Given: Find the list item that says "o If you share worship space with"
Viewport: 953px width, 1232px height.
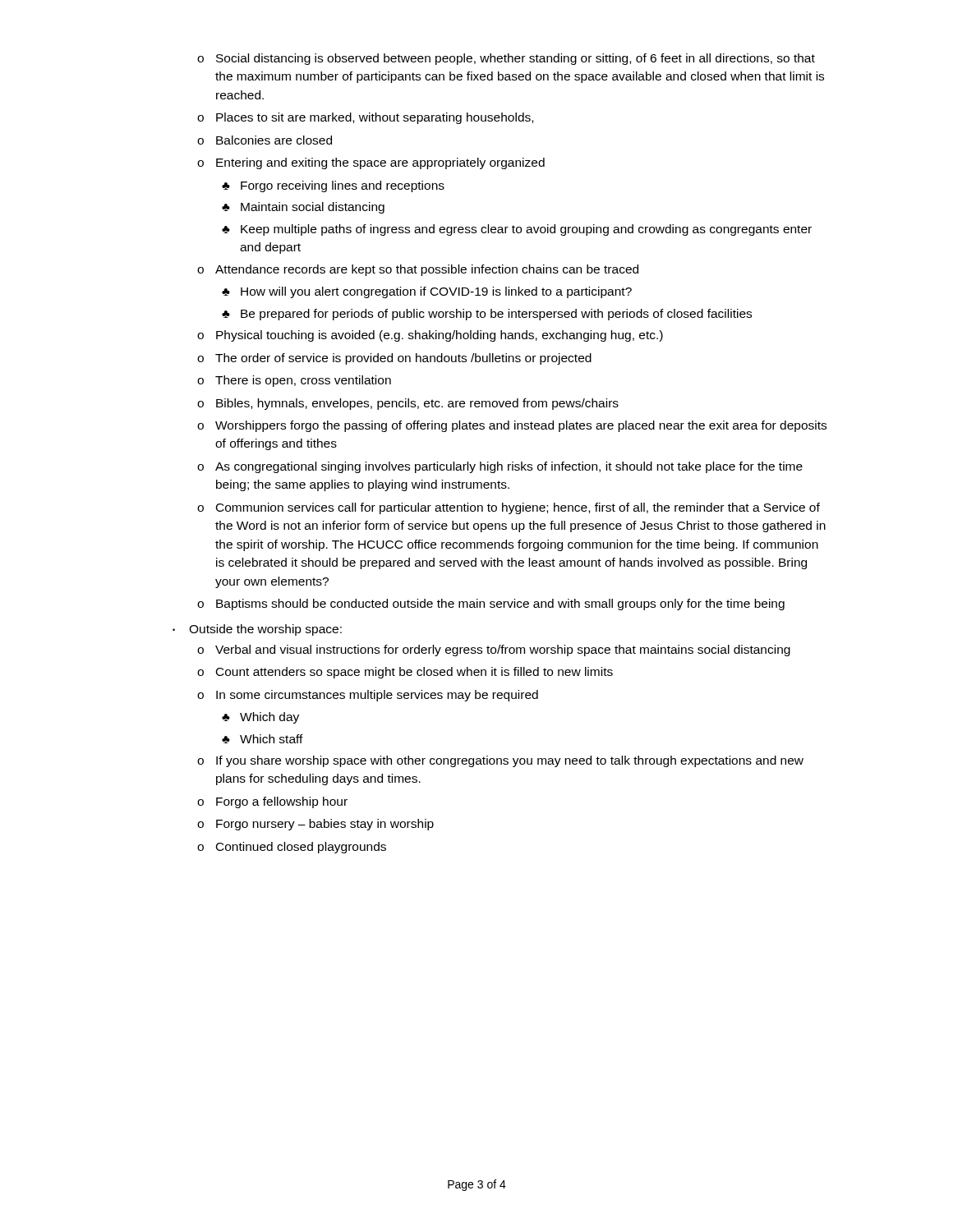Looking at the screenshot, I should coord(513,770).
